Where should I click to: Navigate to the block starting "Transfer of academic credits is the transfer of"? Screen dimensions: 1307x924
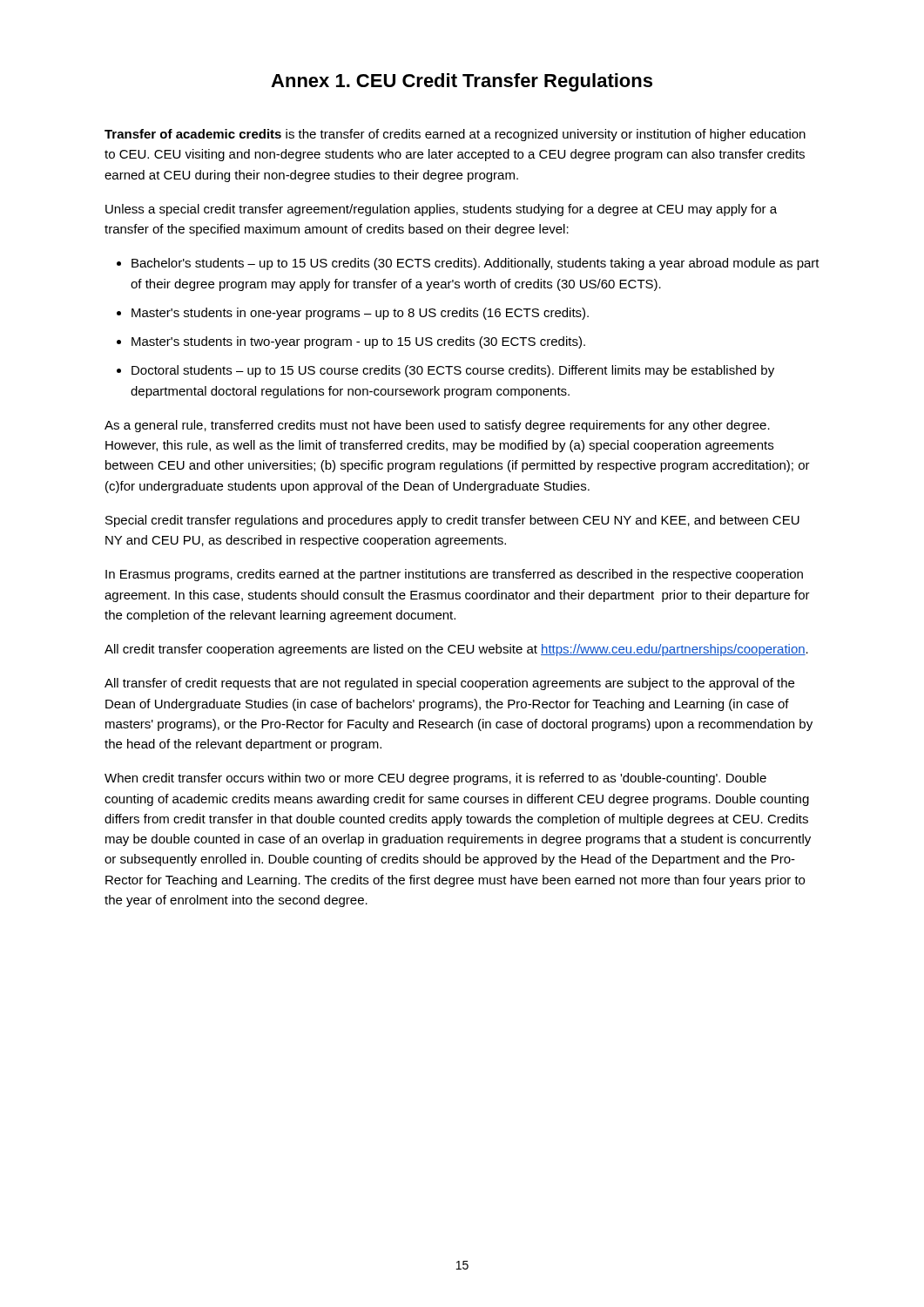(x=455, y=154)
